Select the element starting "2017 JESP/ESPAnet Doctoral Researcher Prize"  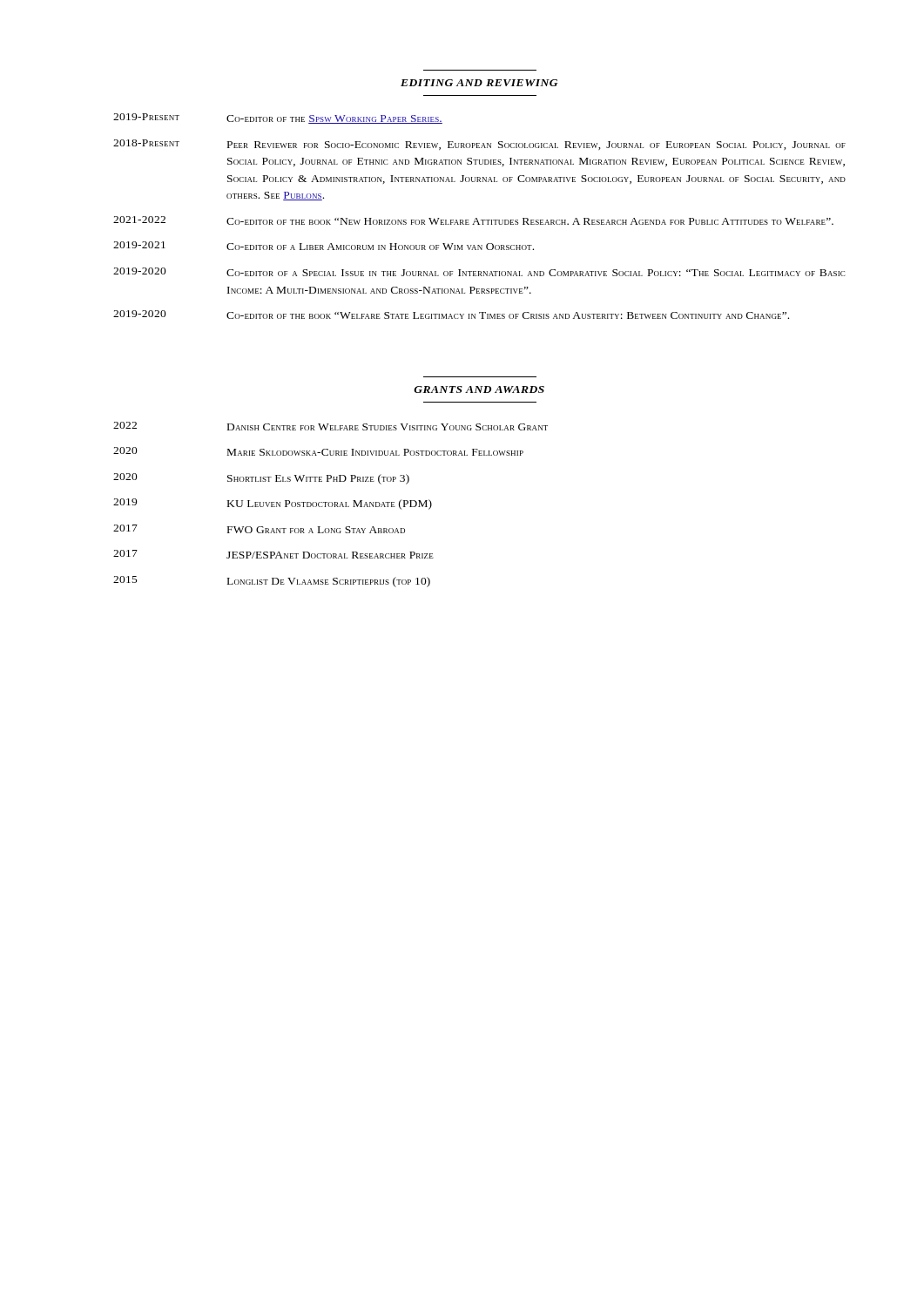[273, 554]
